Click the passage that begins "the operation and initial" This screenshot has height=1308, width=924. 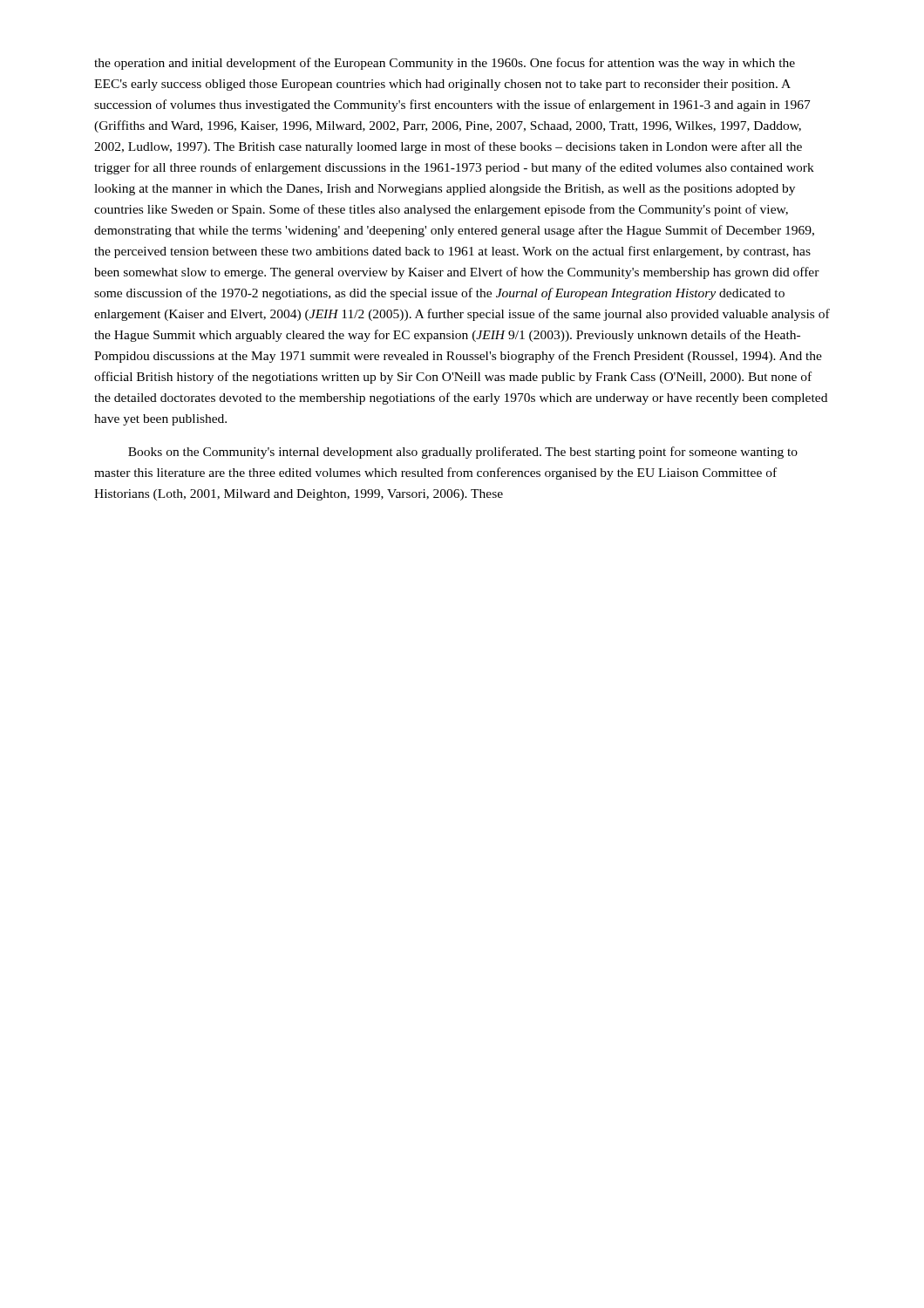(462, 241)
